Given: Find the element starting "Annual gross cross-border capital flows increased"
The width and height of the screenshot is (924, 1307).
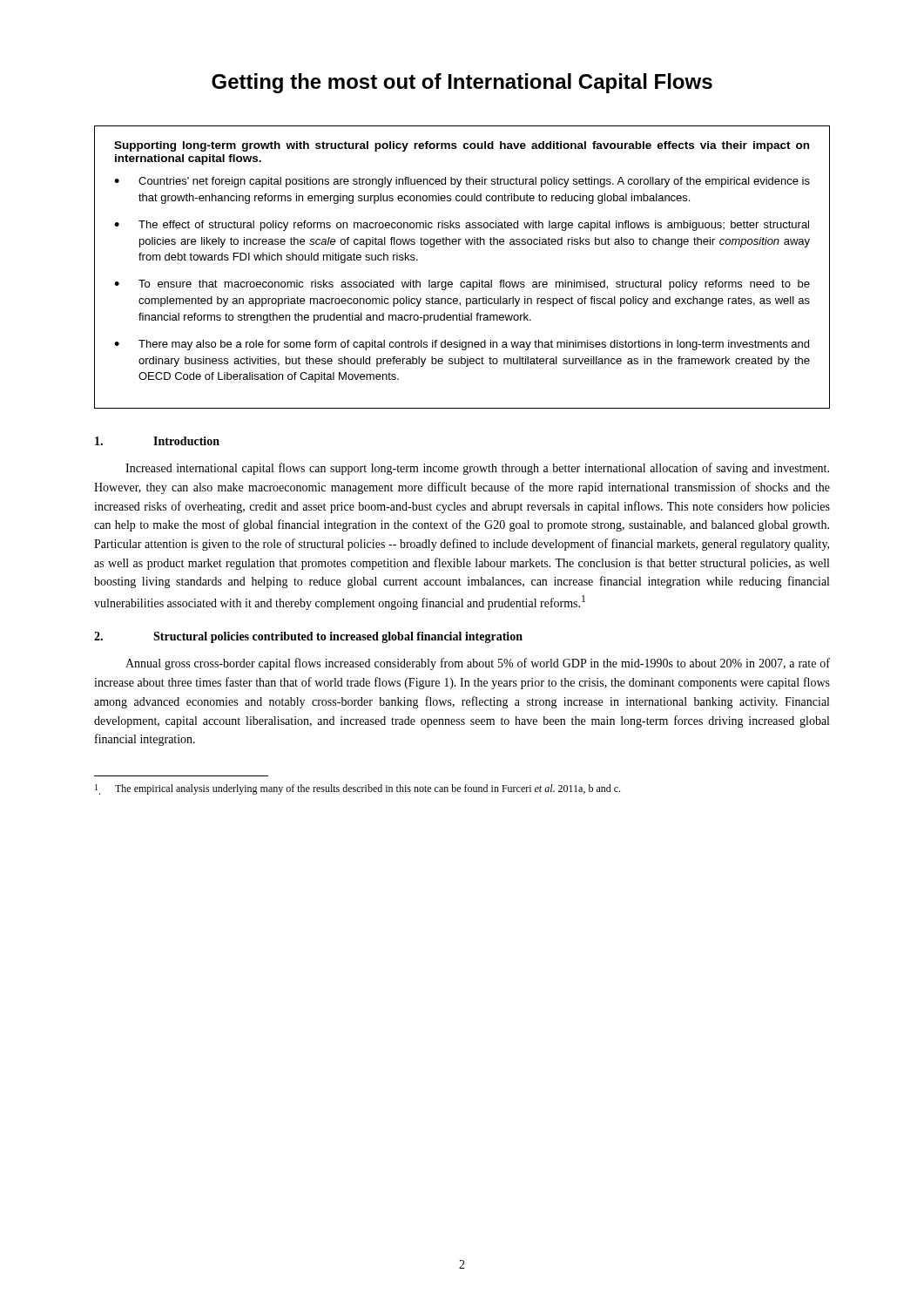Looking at the screenshot, I should point(462,702).
